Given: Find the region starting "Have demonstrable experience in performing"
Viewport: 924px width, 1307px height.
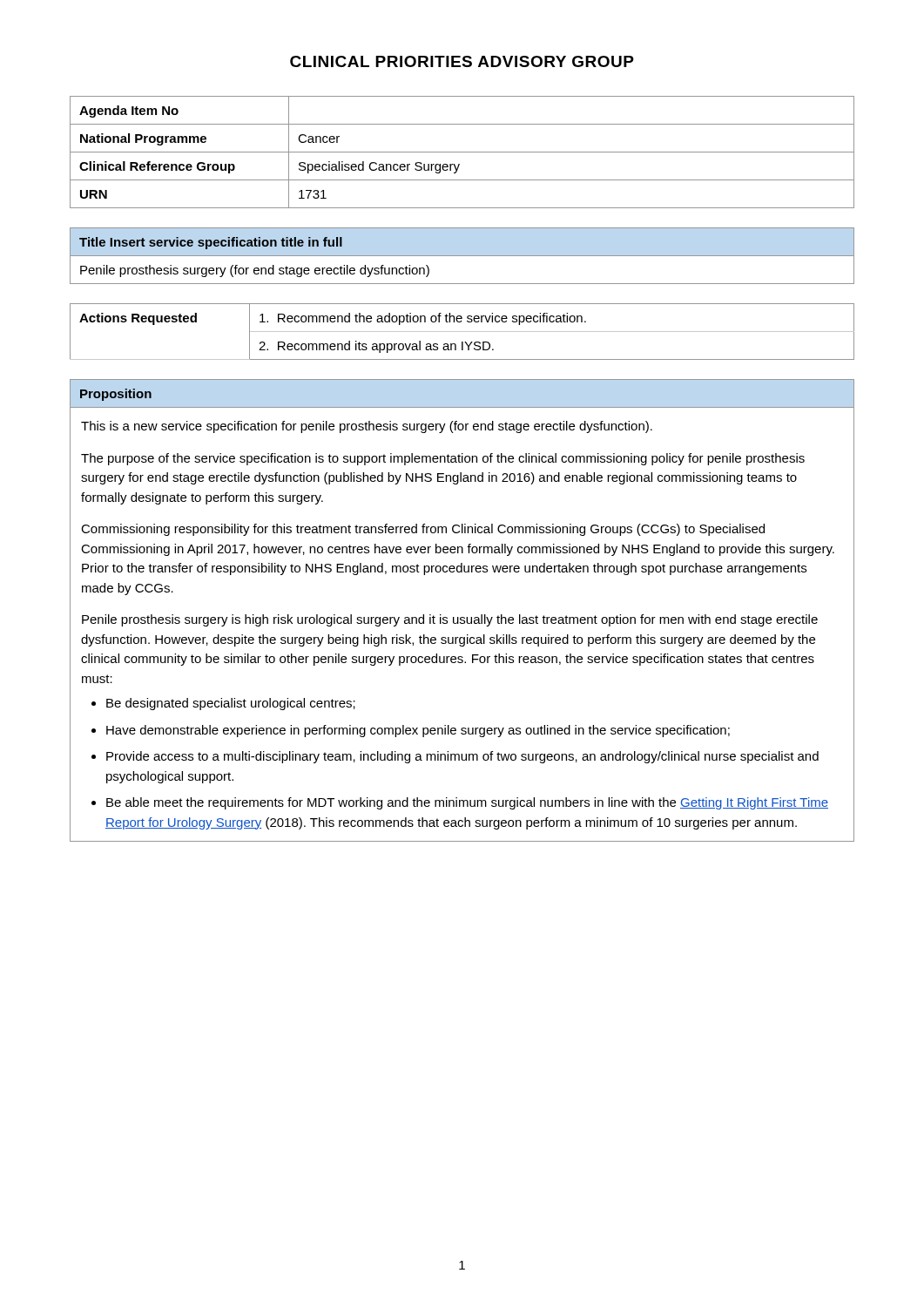Looking at the screenshot, I should point(418,729).
